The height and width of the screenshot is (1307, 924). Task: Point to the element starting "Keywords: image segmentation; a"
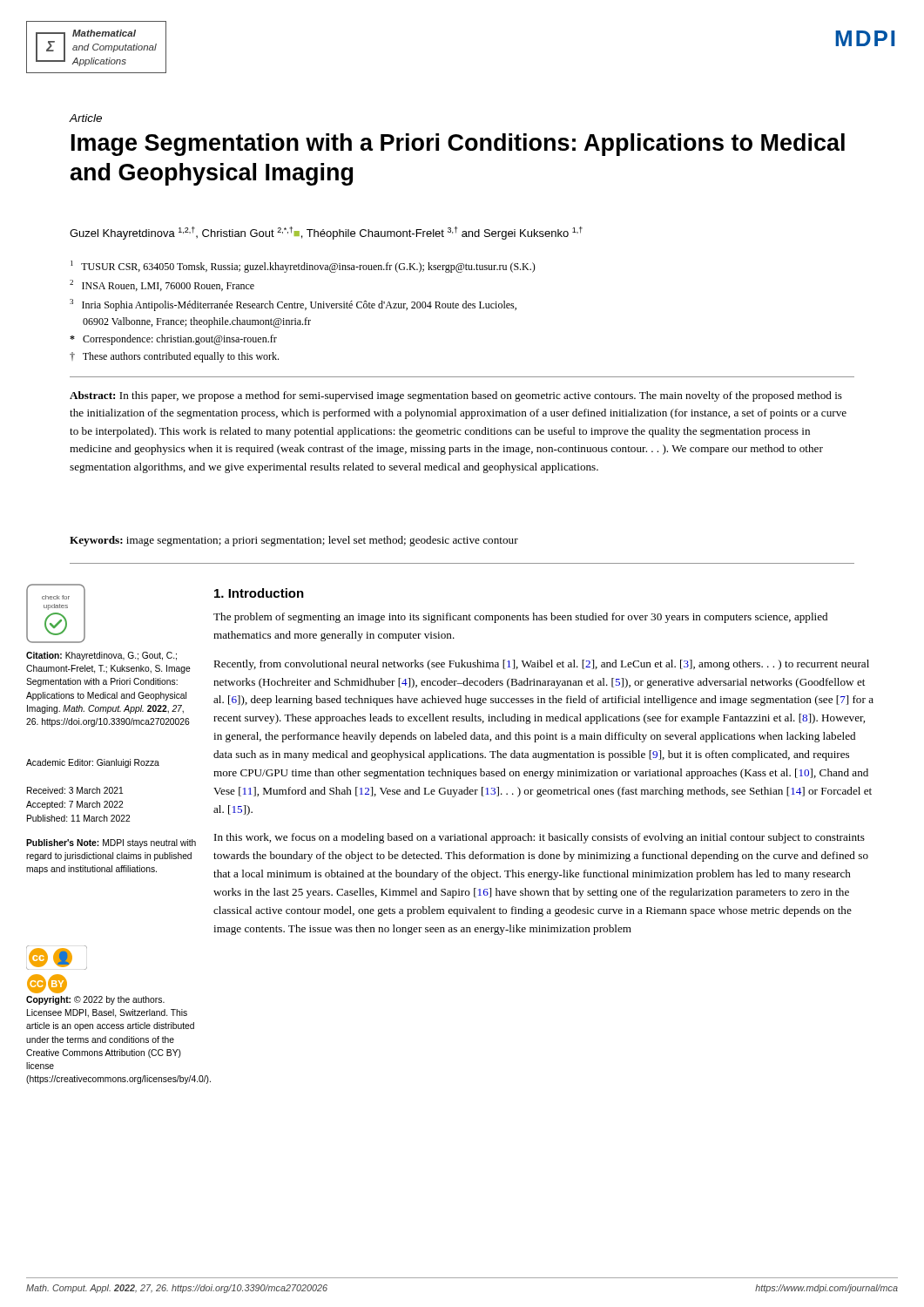pyautogui.click(x=294, y=540)
